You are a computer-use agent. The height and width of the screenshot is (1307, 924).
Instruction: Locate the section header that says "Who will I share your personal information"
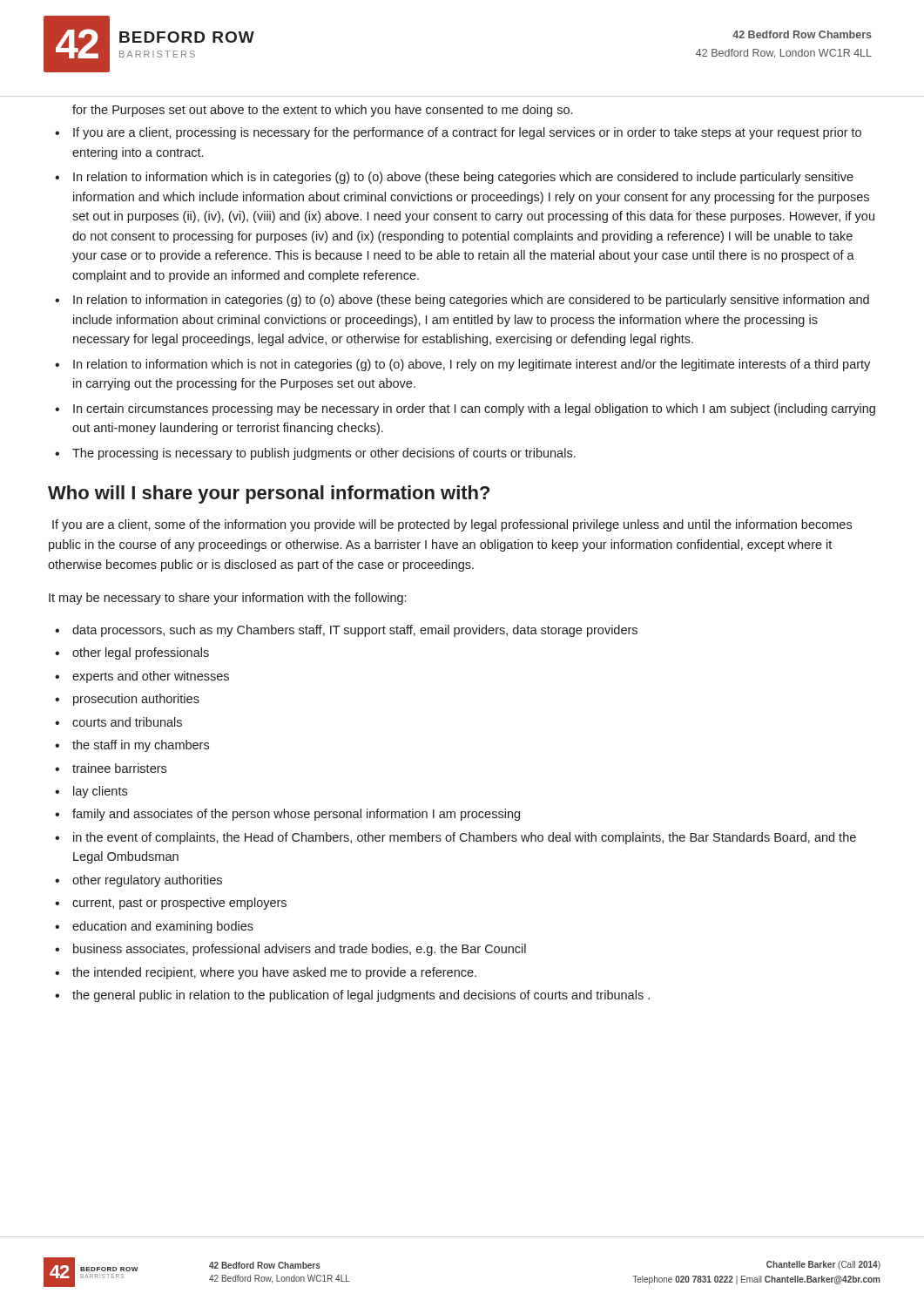click(269, 493)
